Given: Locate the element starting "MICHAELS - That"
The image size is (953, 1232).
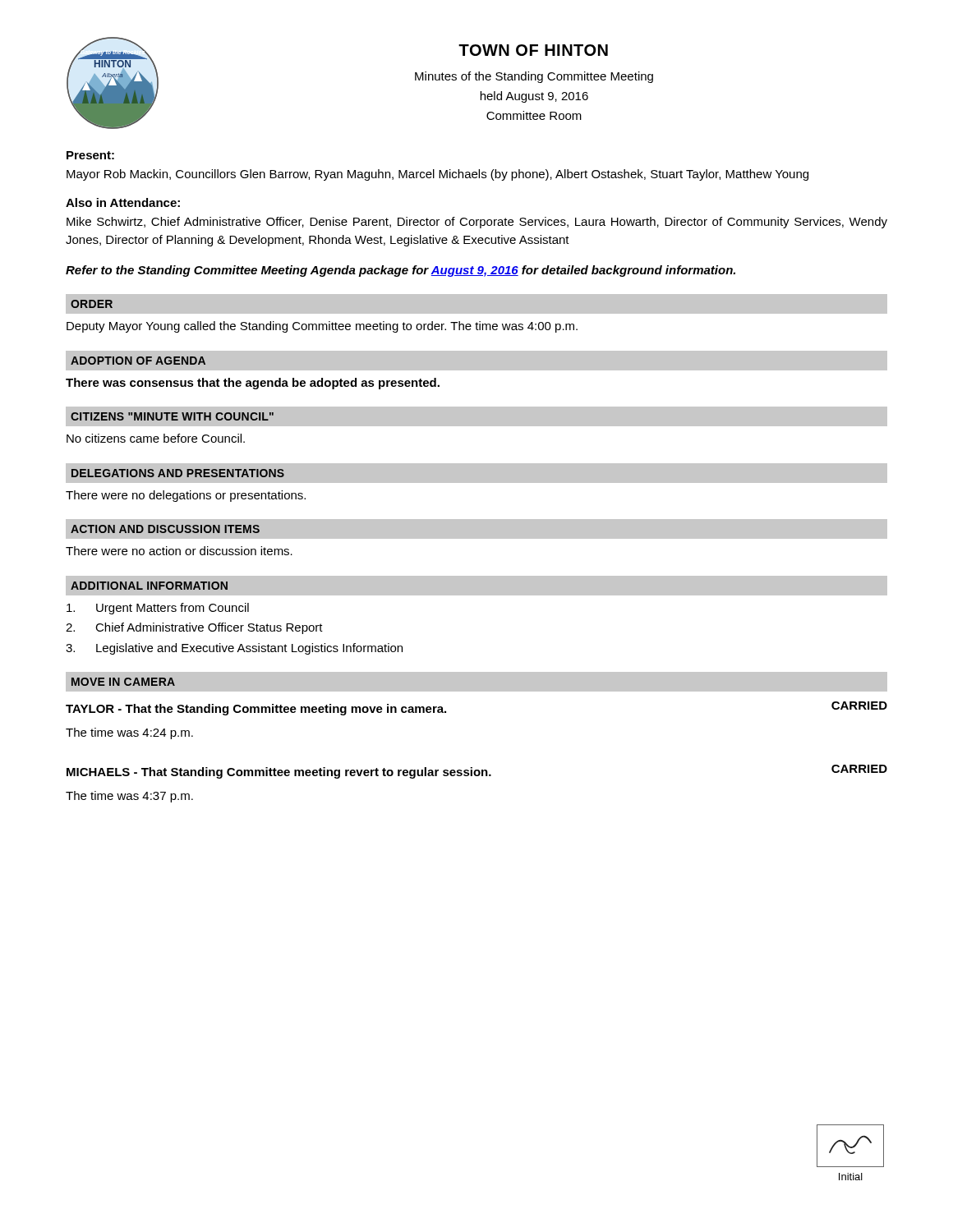Looking at the screenshot, I should pos(279,772).
